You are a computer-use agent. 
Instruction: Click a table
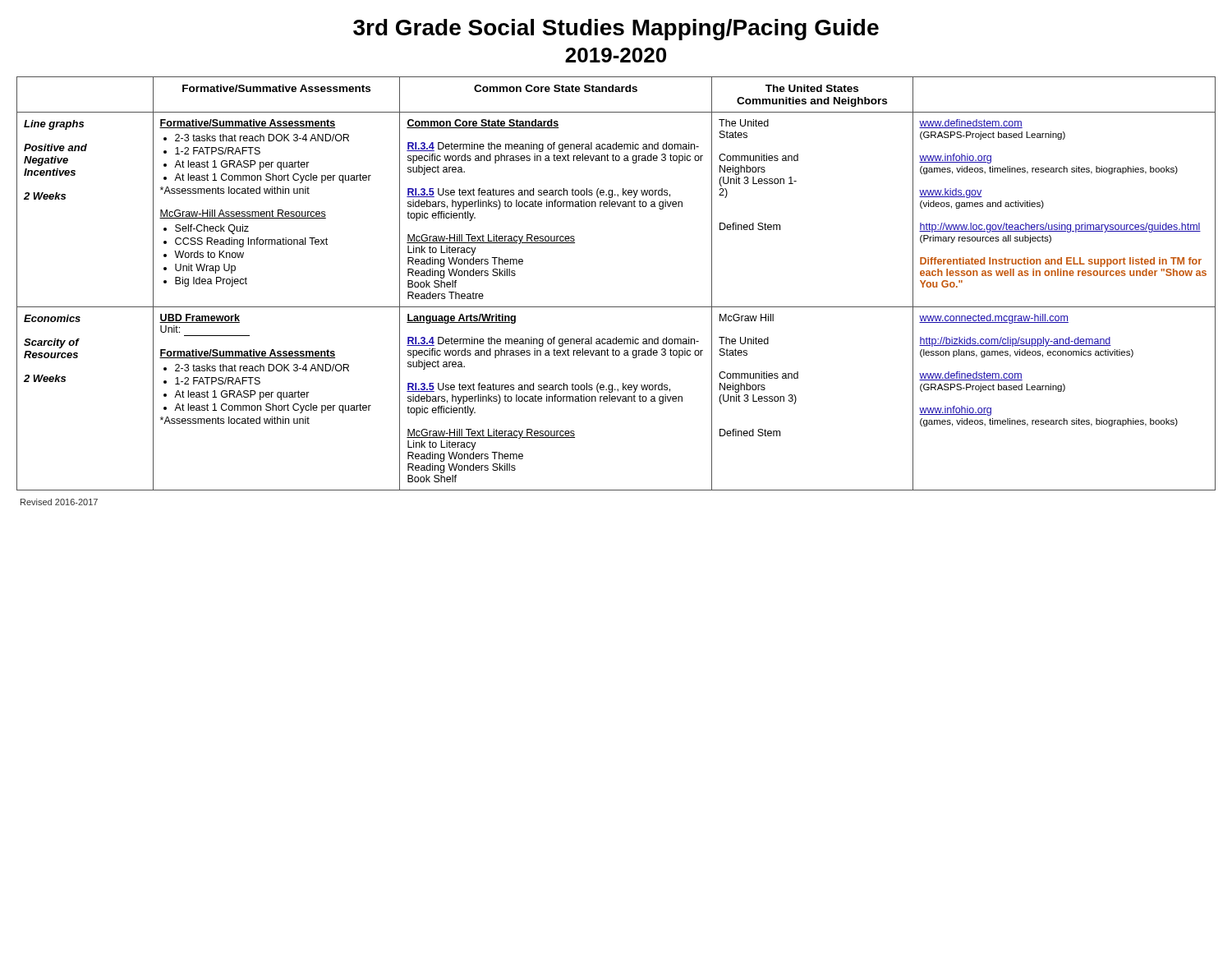point(616,283)
